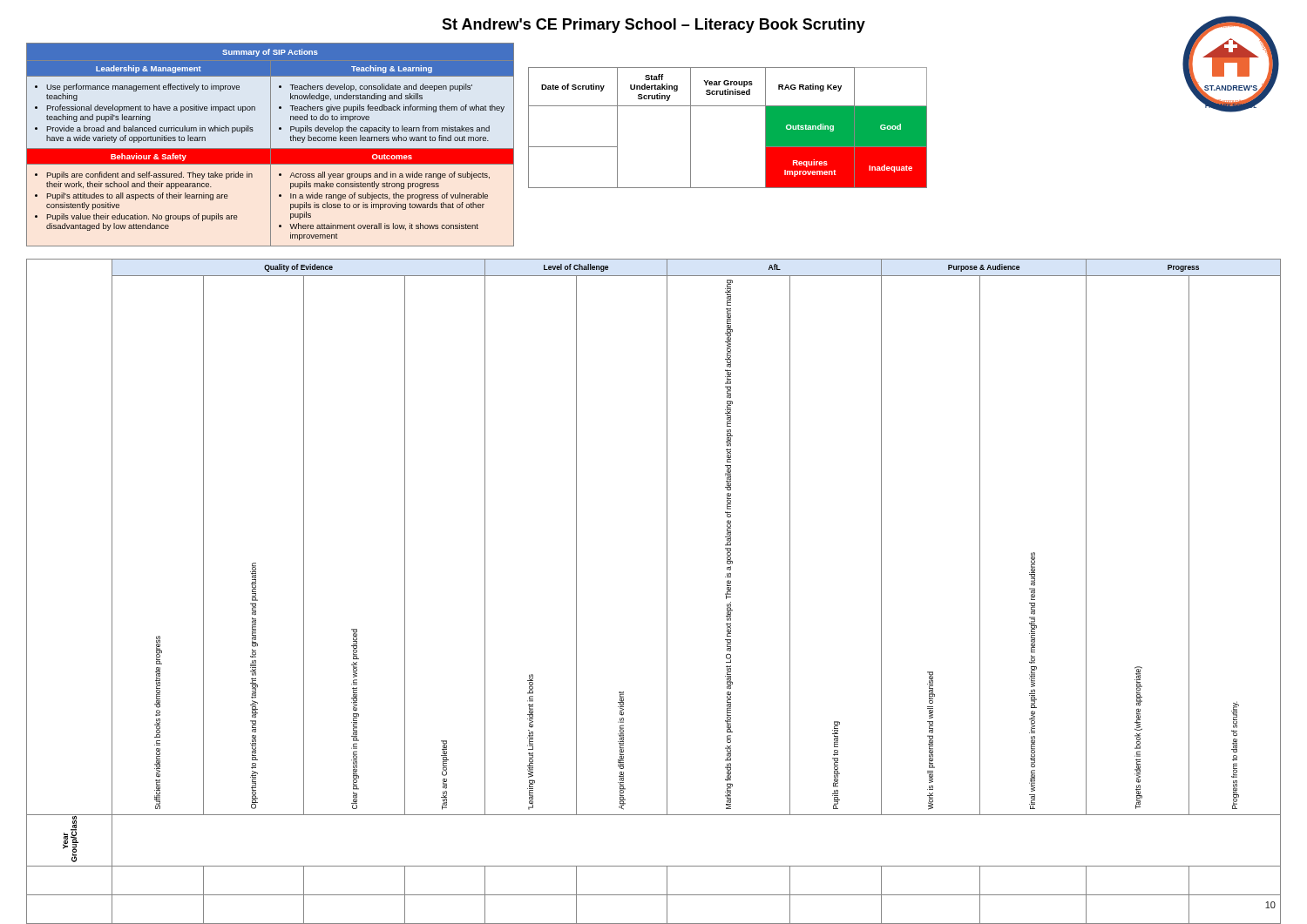1307x924 pixels.
Task: Select the table that reads "Requires Improvement"
Action: pyautogui.click(x=728, y=128)
